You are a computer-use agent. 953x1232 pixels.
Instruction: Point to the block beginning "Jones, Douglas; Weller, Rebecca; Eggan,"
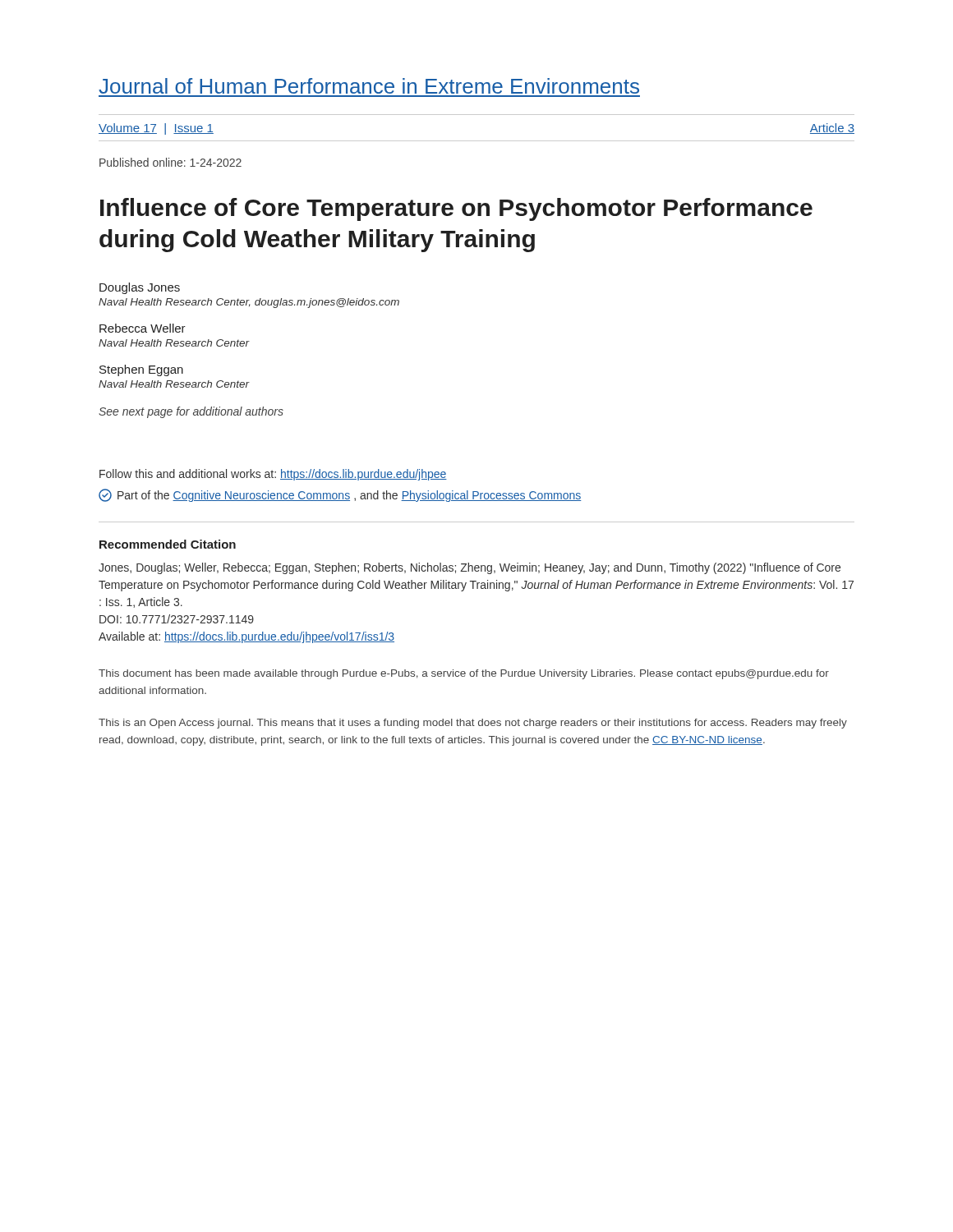(x=470, y=568)
